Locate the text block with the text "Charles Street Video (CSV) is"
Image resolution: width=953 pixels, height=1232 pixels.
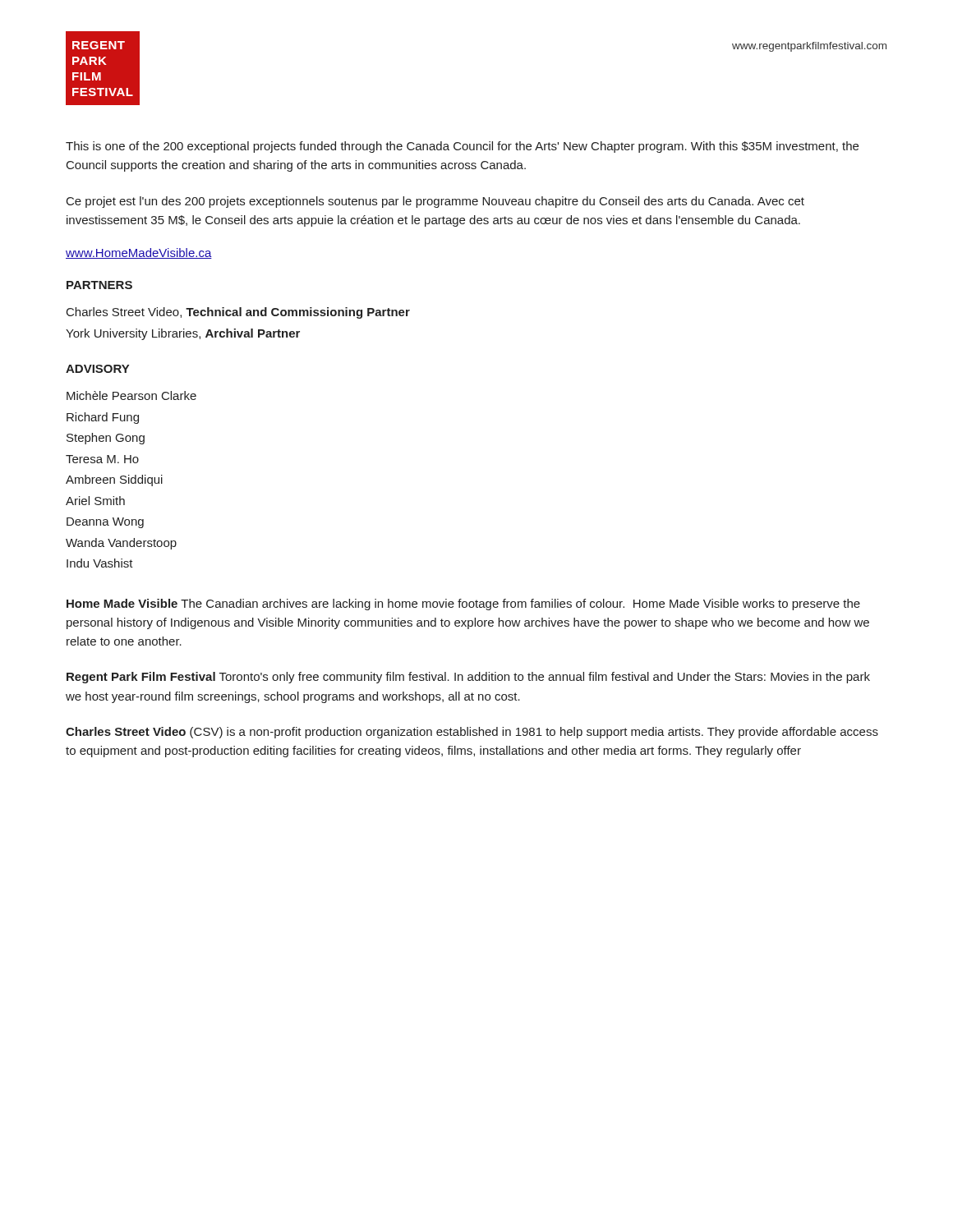point(472,741)
